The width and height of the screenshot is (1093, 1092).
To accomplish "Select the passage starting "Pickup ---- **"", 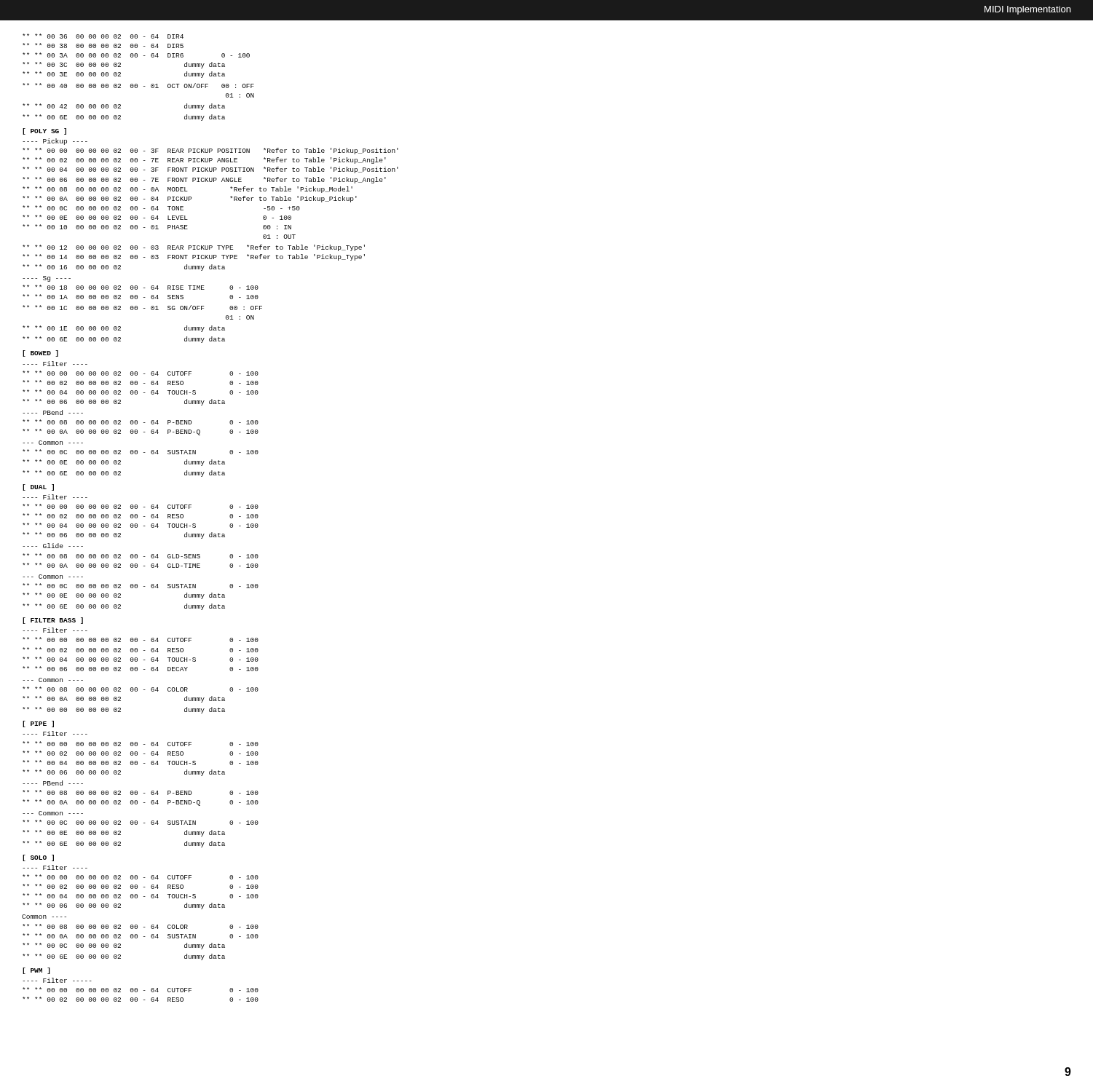I will pos(342,189).
